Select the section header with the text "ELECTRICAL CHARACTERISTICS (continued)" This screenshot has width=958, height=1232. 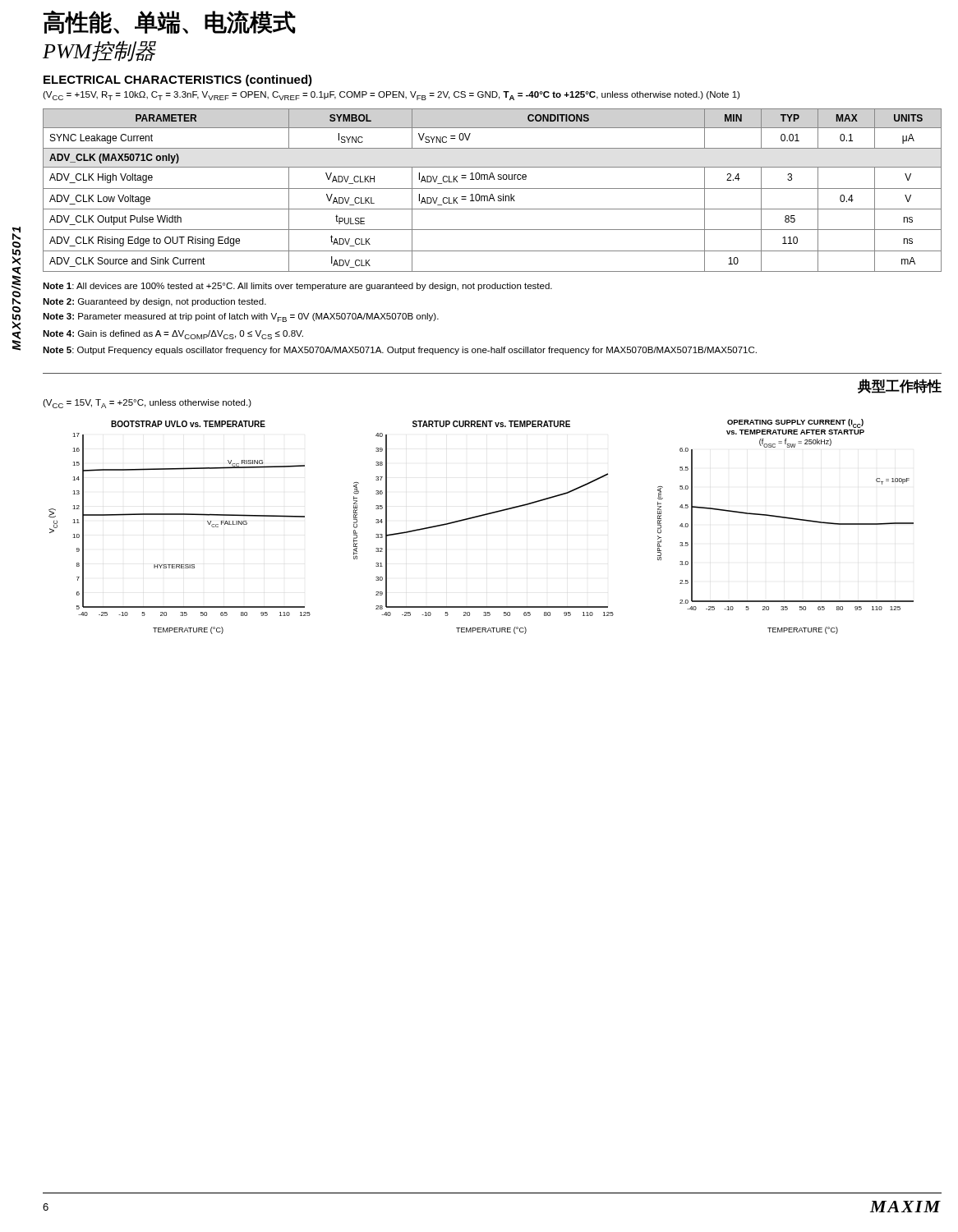click(x=177, y=79)
